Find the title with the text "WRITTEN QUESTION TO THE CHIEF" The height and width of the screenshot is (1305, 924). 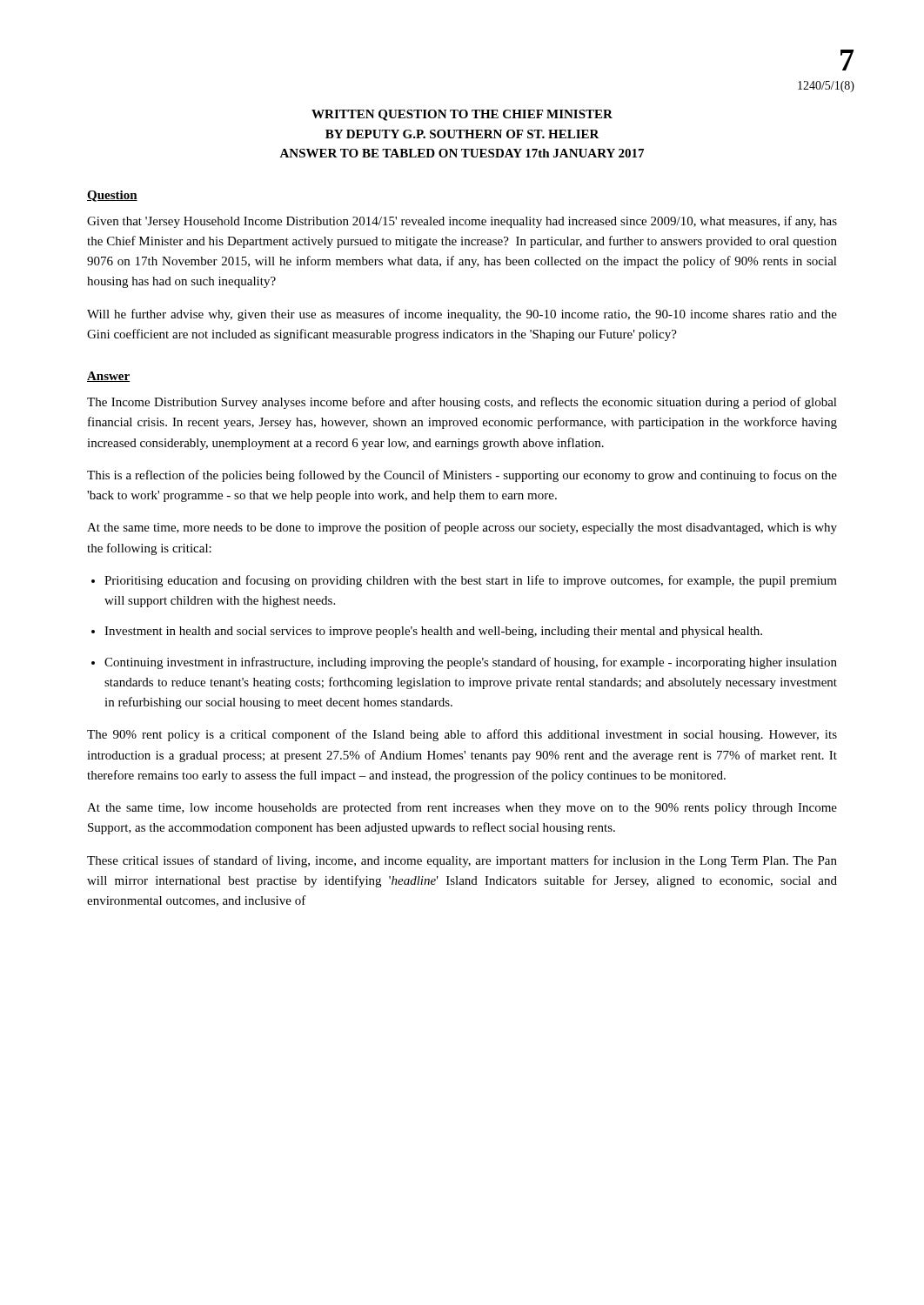click(x=462, y=134)
